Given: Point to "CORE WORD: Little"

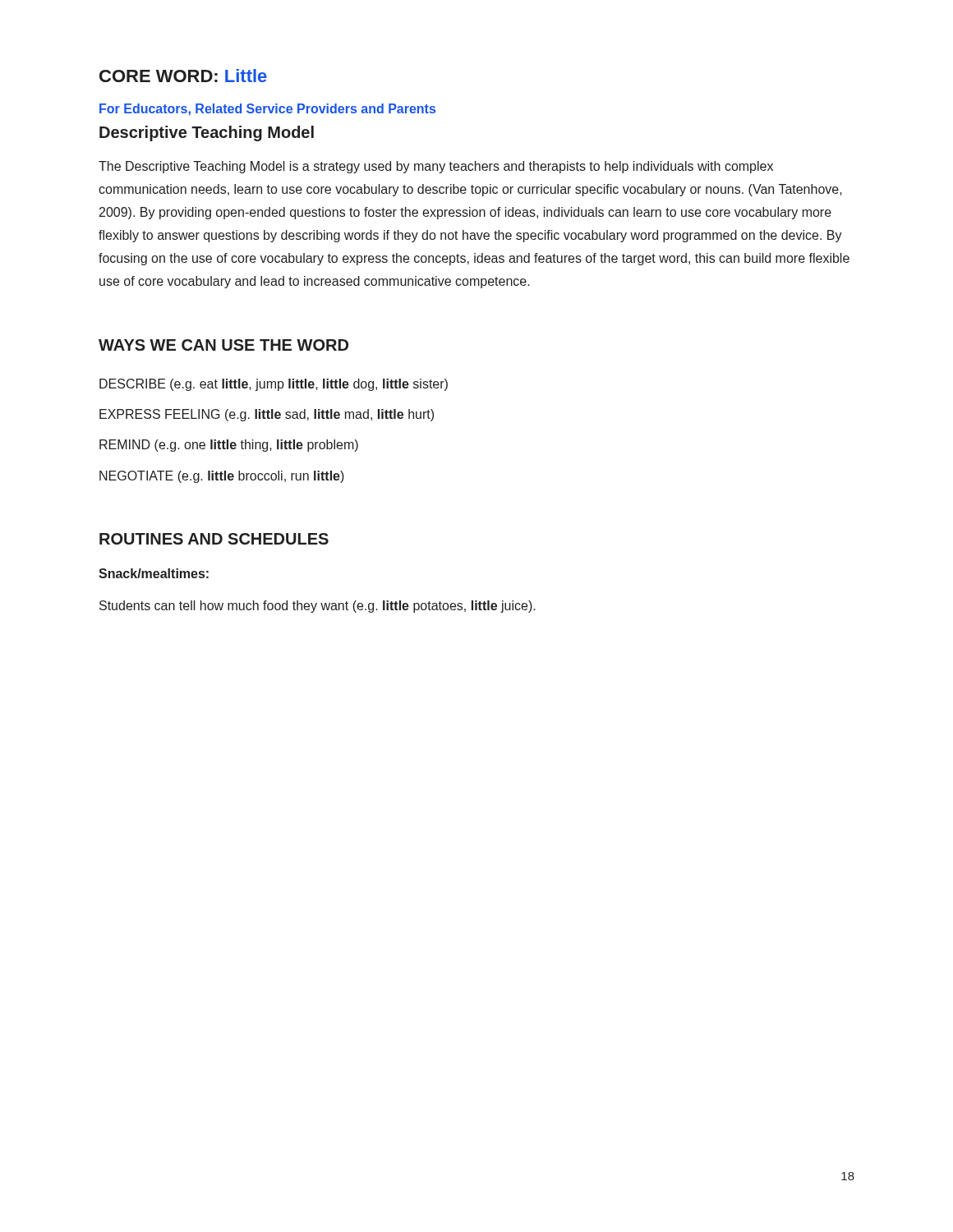Looking at the screenshot, I should click(183, 76).
